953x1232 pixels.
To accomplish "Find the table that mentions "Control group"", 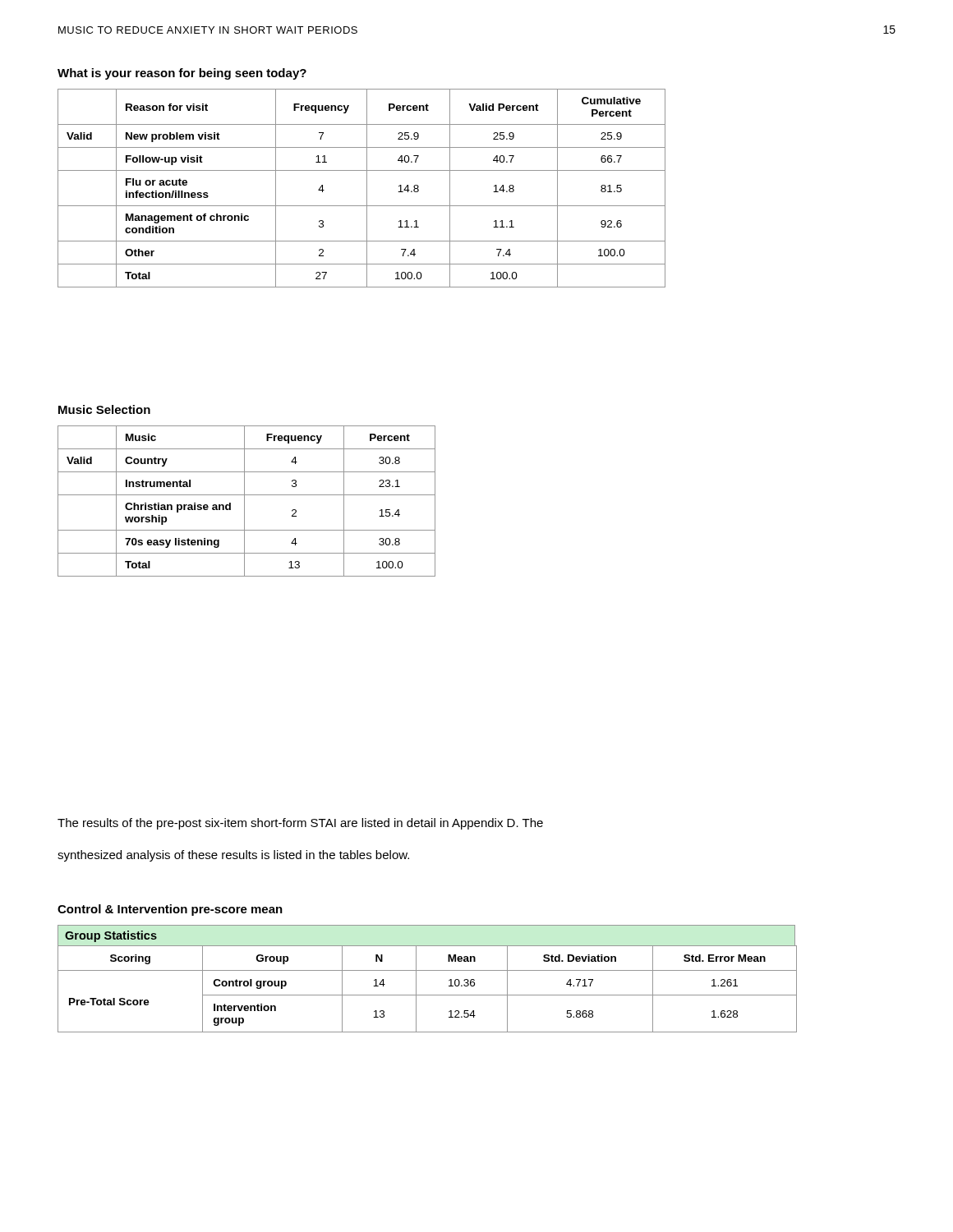I will click(427, 979).
